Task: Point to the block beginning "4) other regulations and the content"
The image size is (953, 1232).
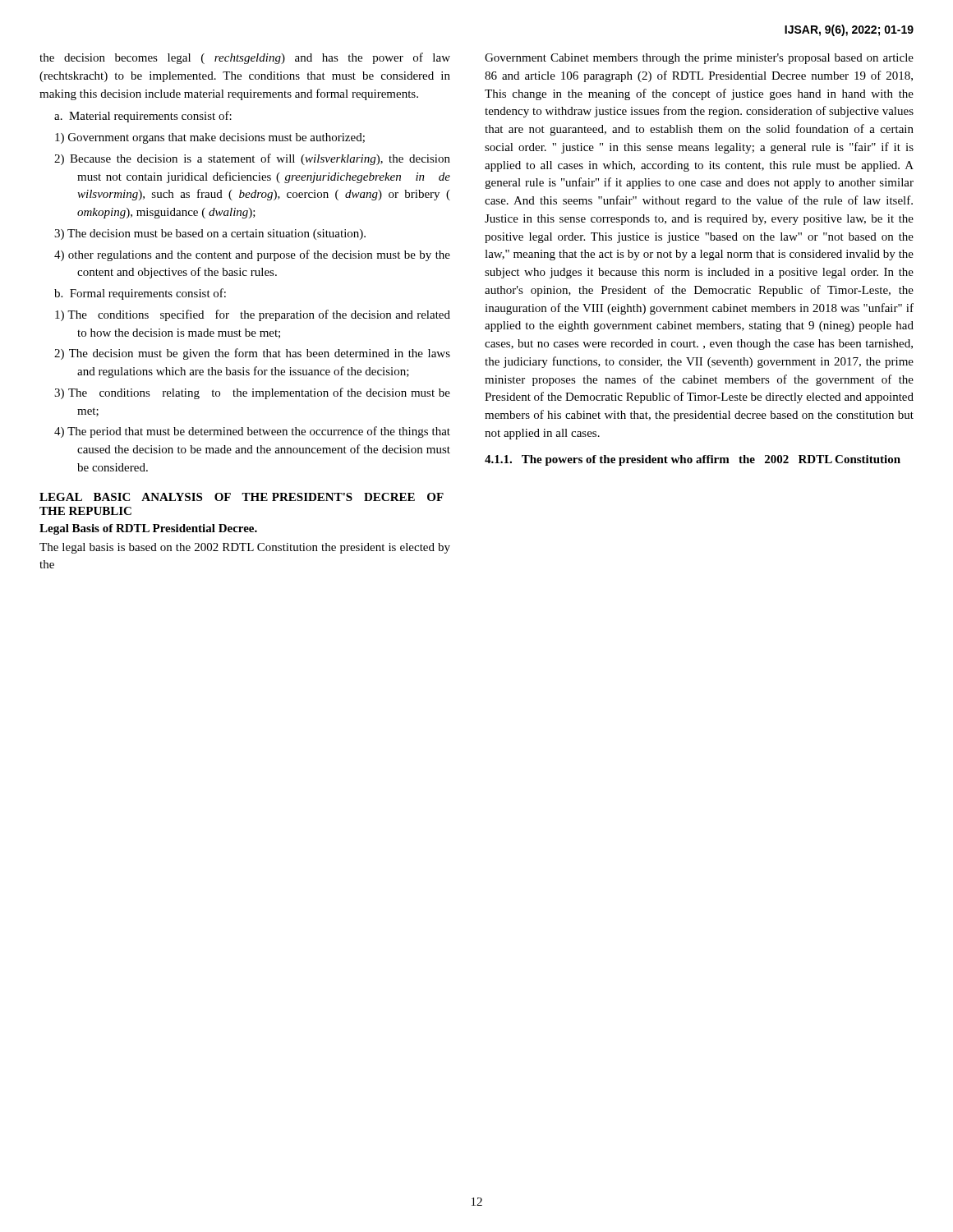Action: click(252, 263)
